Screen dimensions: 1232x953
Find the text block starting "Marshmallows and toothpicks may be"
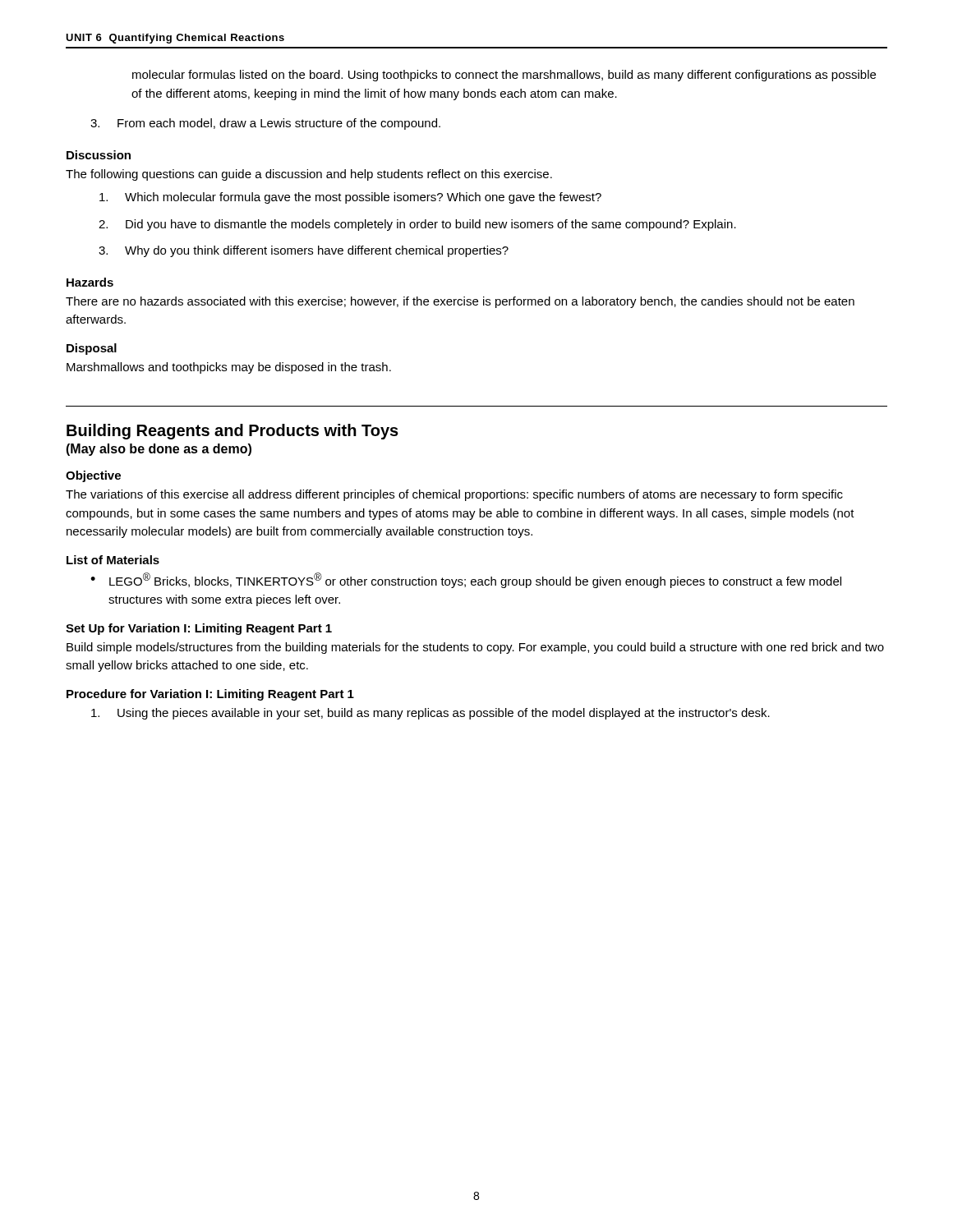point(229,366)
